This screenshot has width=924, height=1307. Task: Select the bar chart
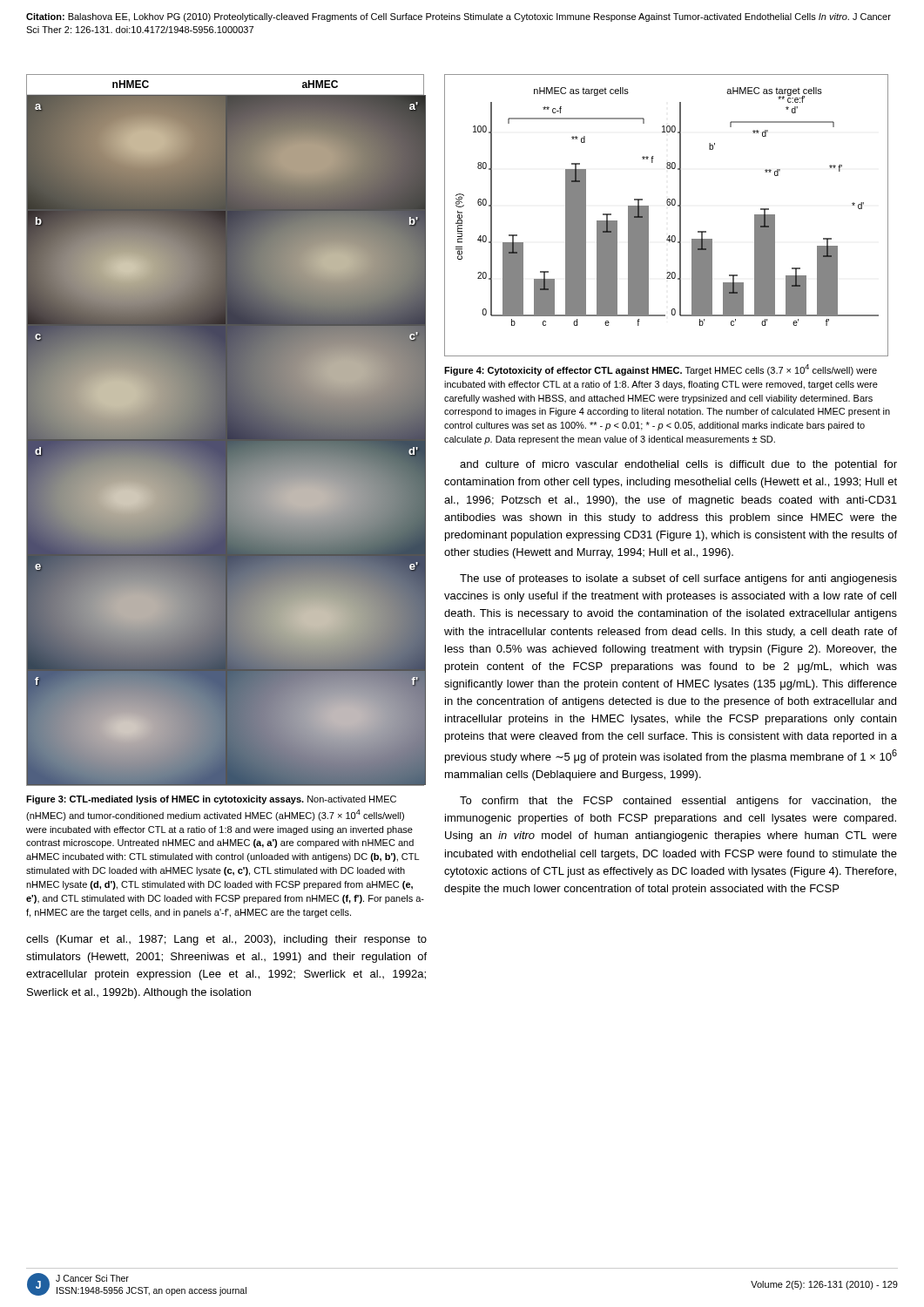click(666, 215)
